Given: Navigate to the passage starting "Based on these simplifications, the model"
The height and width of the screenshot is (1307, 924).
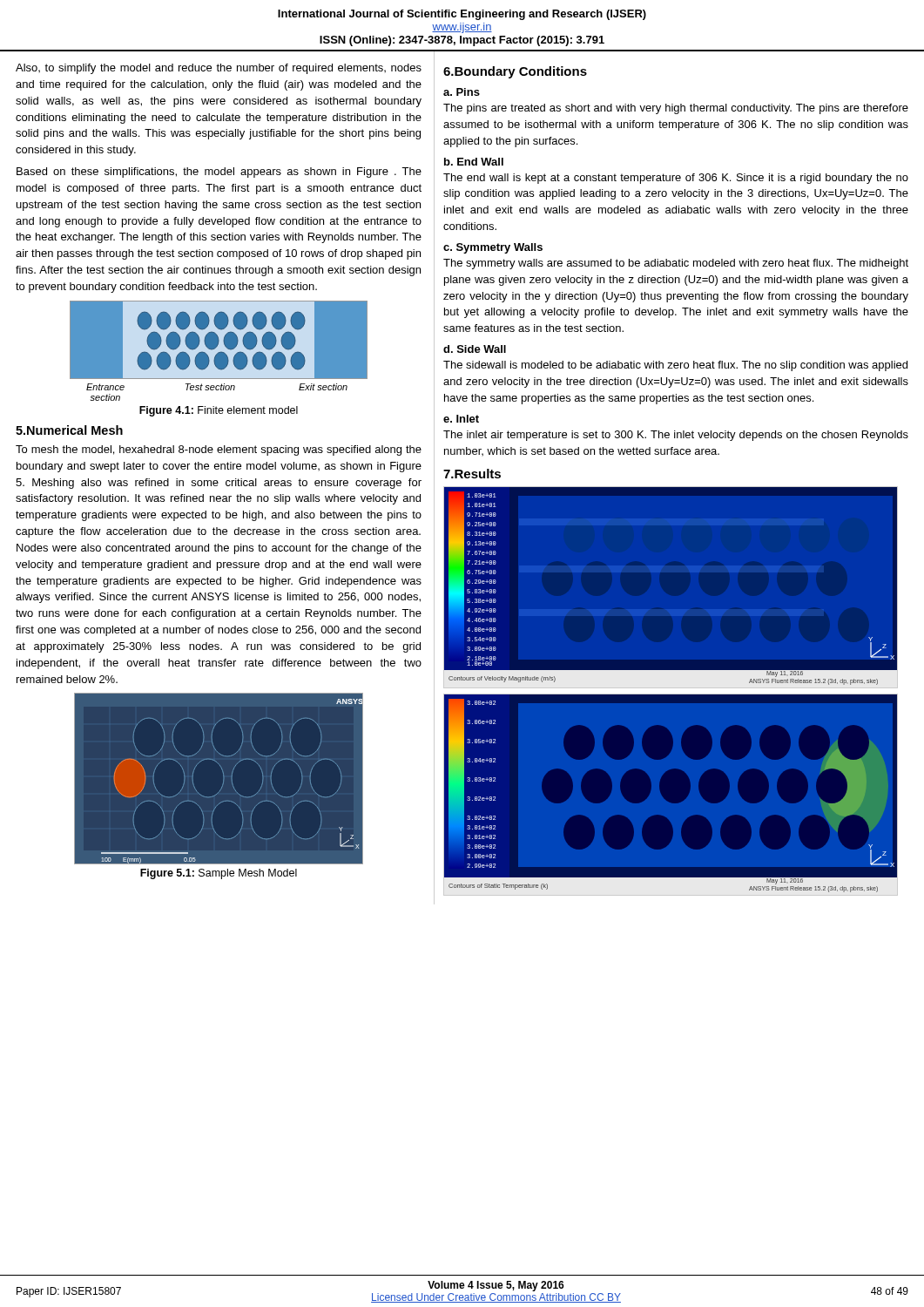Looking at the screenshot, I should click(x=219, y=230).
